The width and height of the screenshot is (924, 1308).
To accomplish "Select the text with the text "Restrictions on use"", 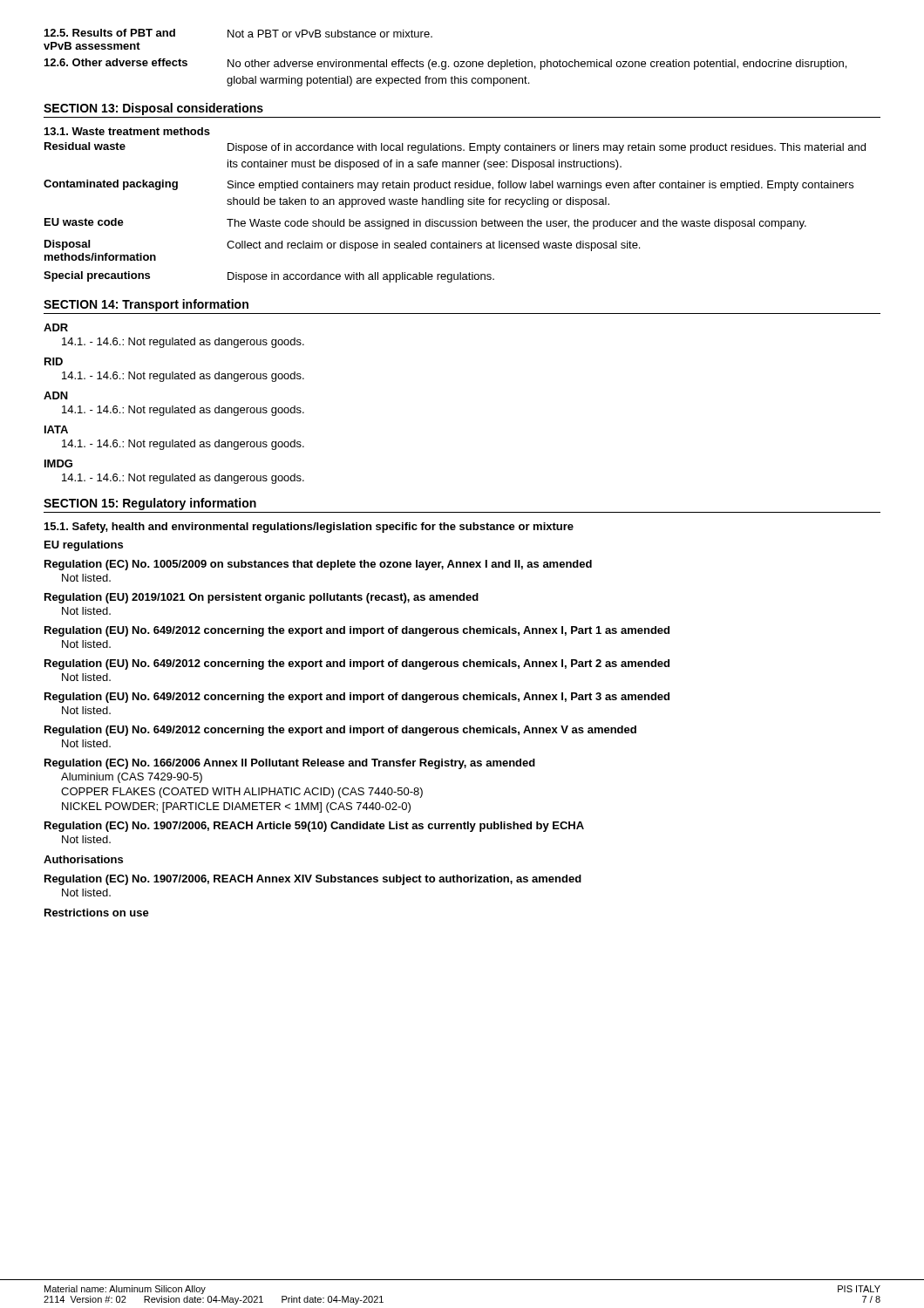I will 96,912.
